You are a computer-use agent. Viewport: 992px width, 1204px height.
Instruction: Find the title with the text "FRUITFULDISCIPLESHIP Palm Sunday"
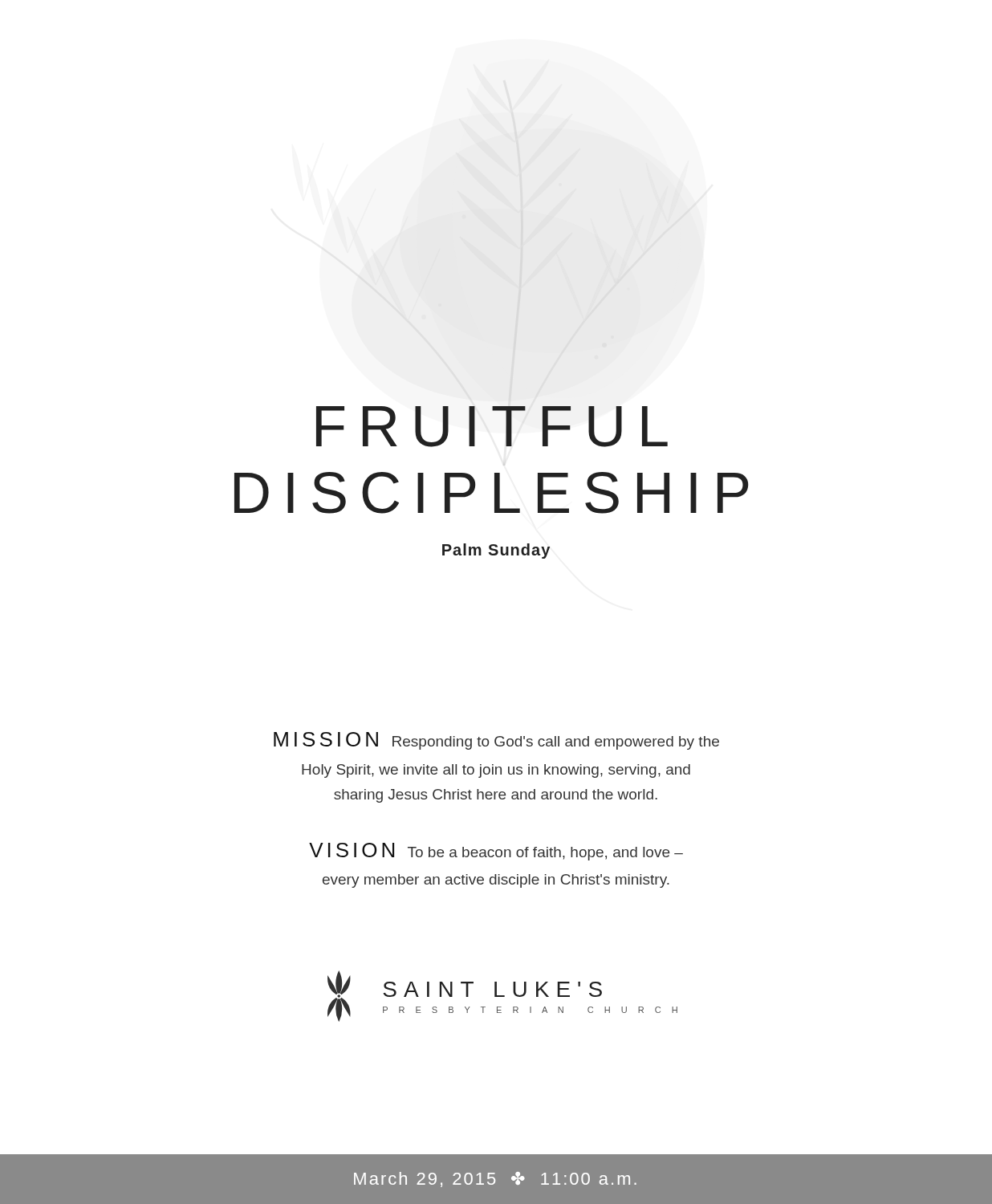496,476
